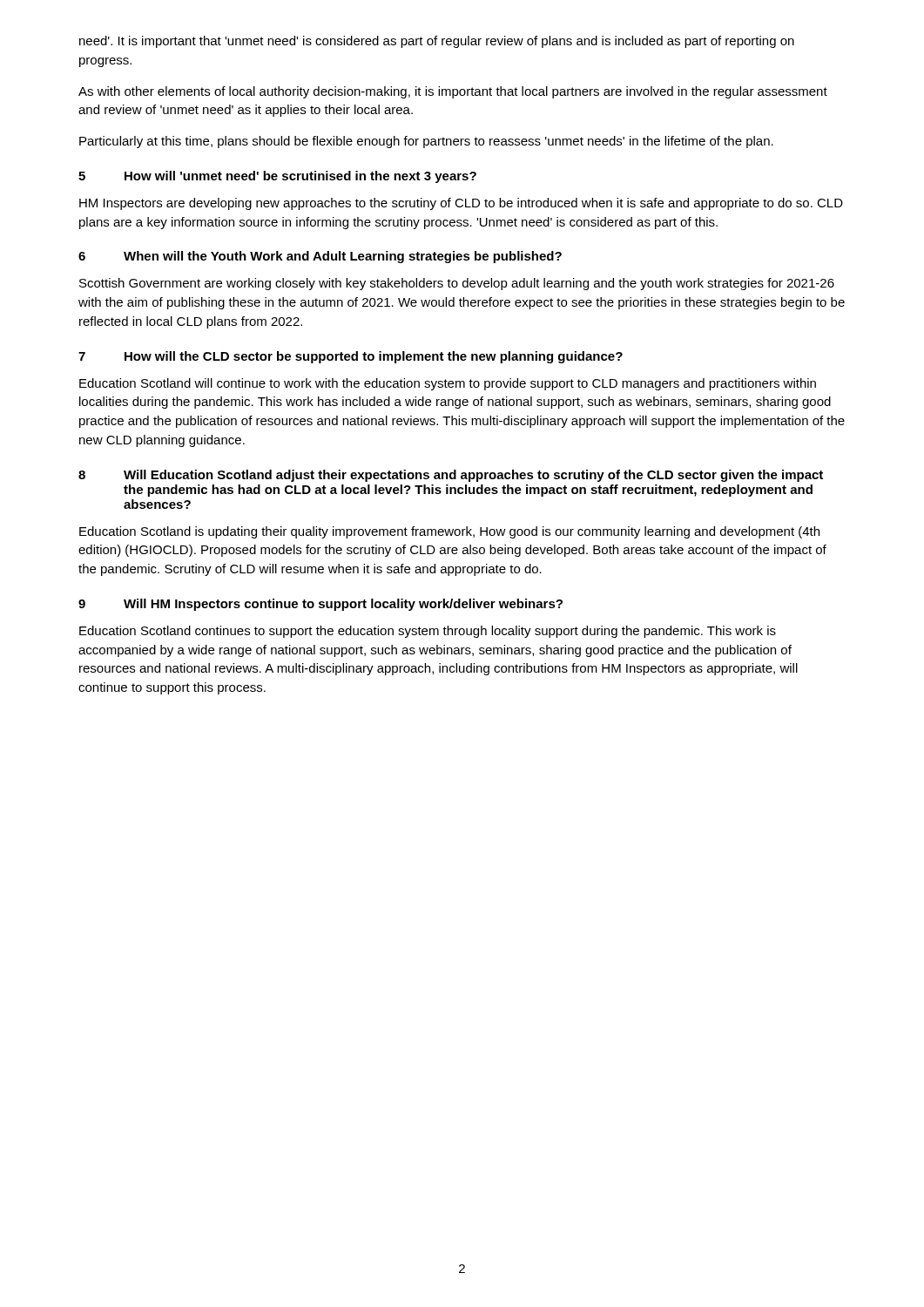
Task: Locate the text block with the text "Education Scotland will continue to"
Action: 462,411
